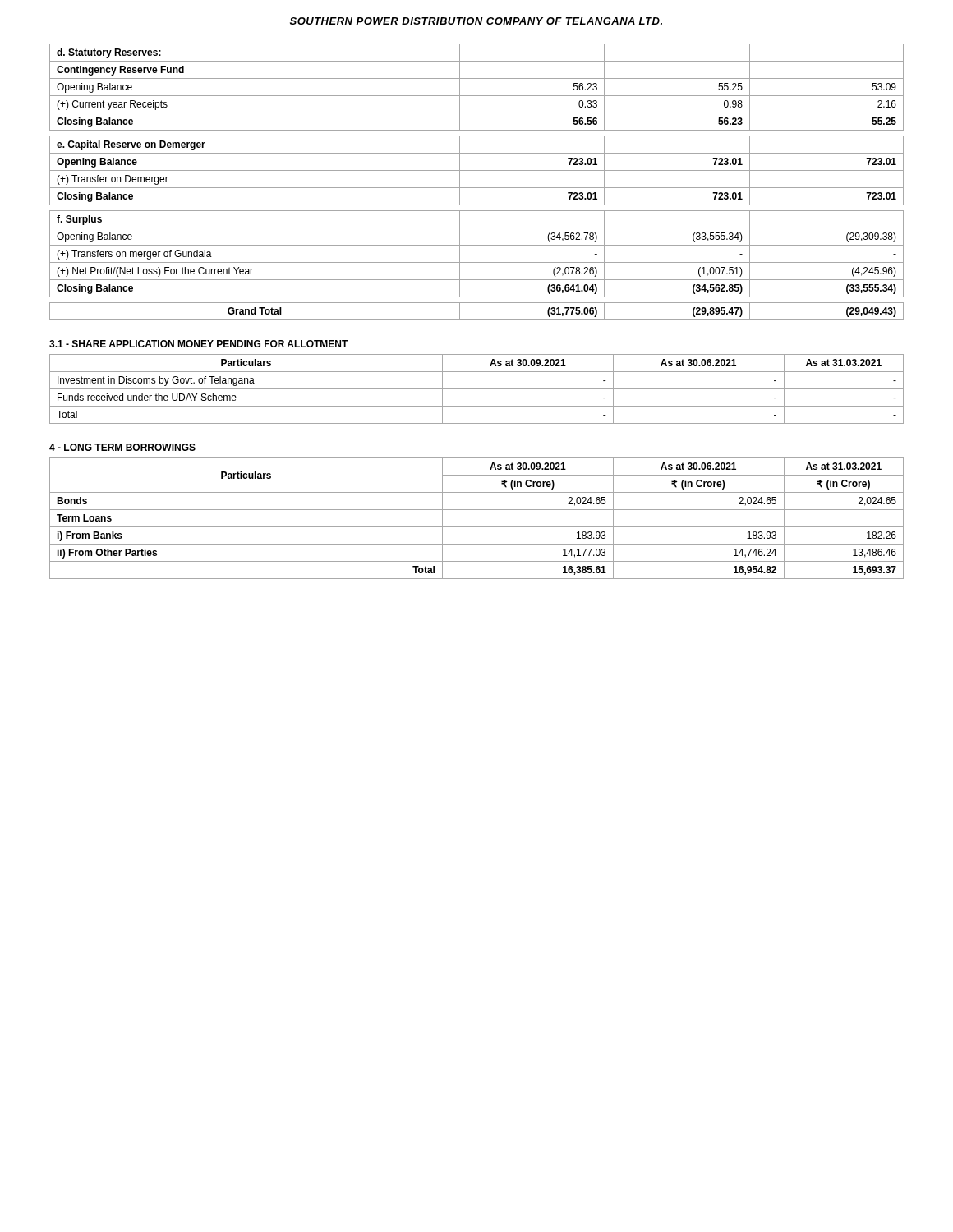Locate the block starting "3.1 - SHARE APPLICATION MONEY PENDING"

[x=199, y=344]
